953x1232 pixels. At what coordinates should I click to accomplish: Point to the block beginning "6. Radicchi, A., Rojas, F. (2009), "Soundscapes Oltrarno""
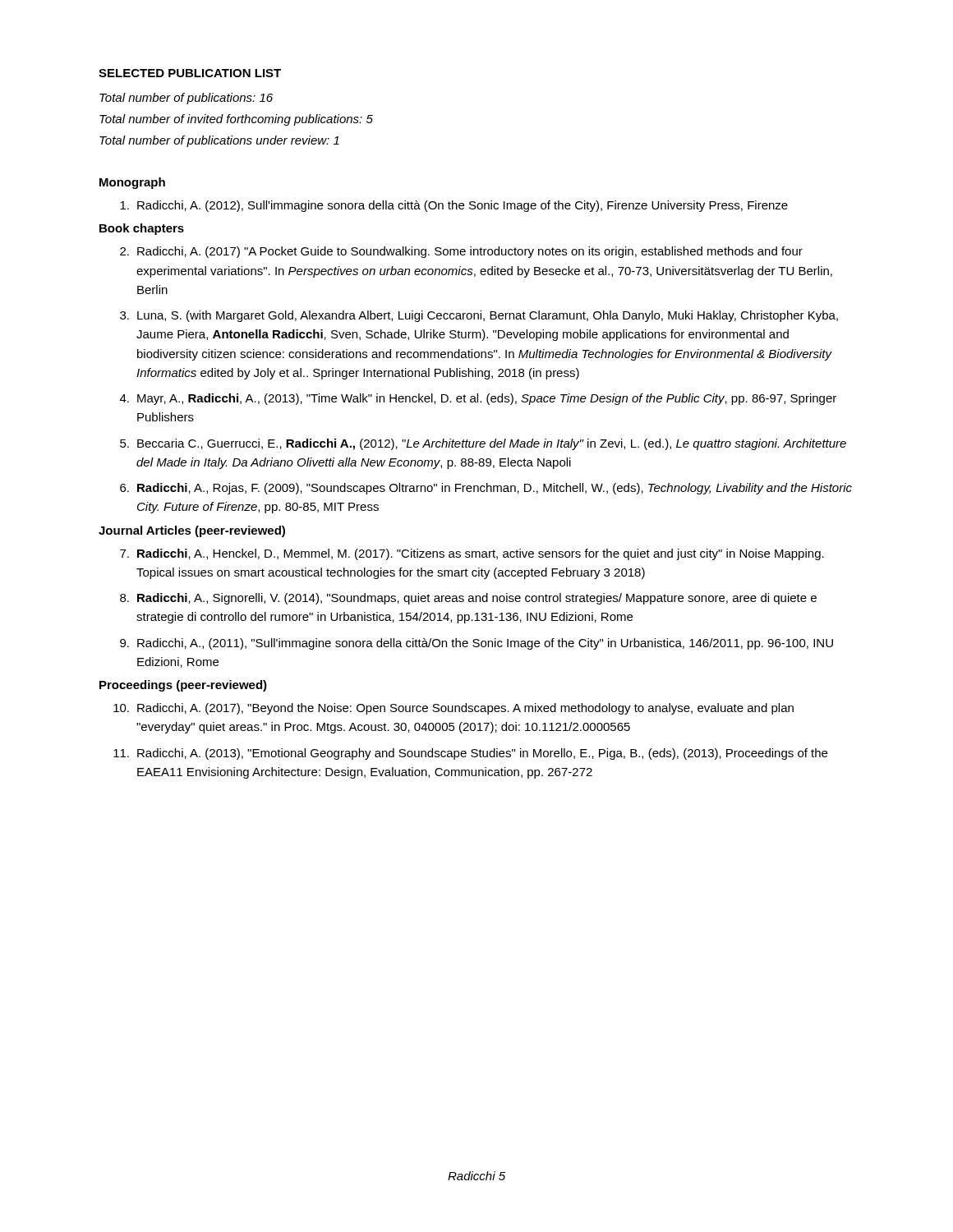pos(476,497)
